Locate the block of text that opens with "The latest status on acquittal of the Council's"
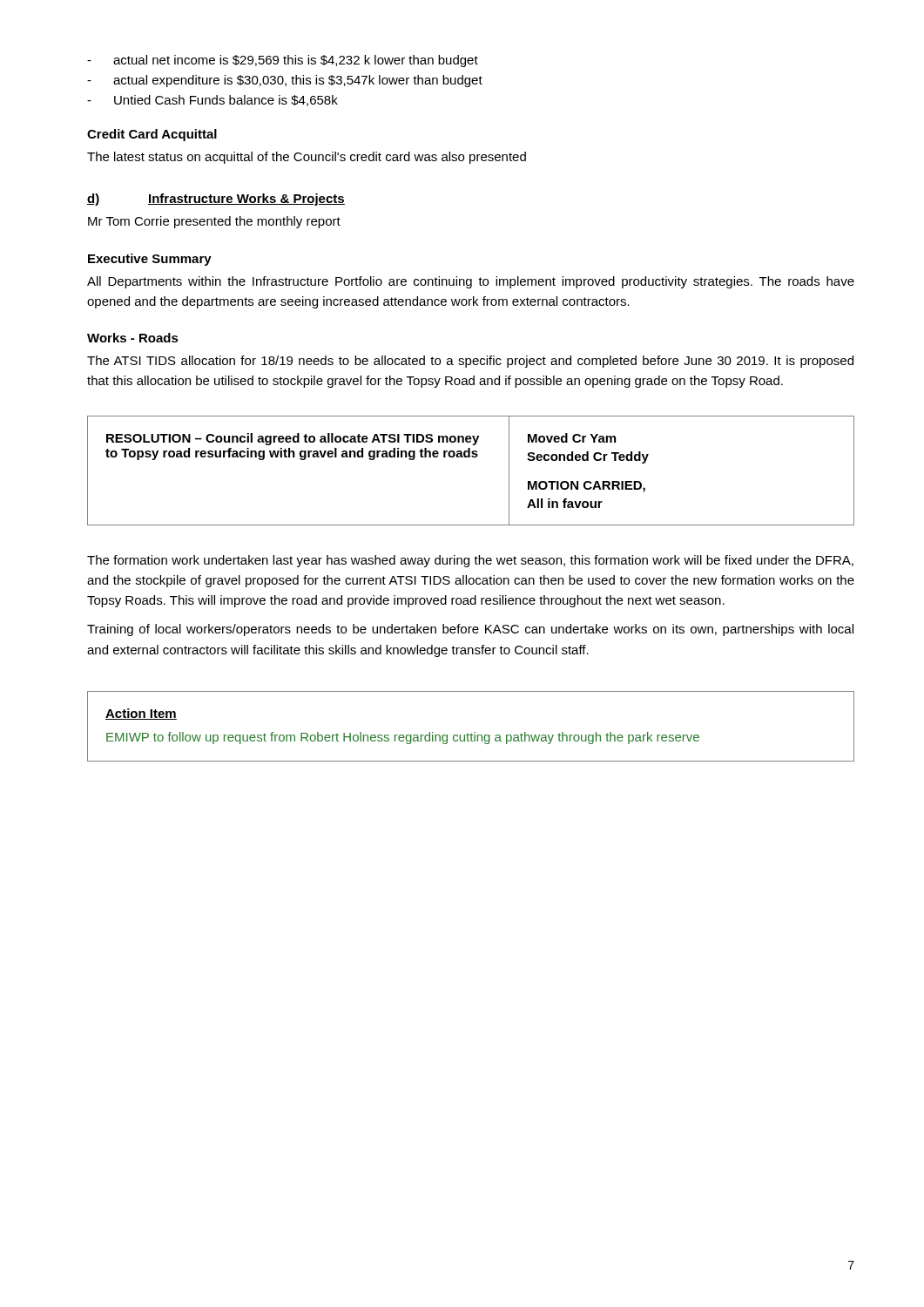This screenshot has height=1307, width=924. coord(307,156)
